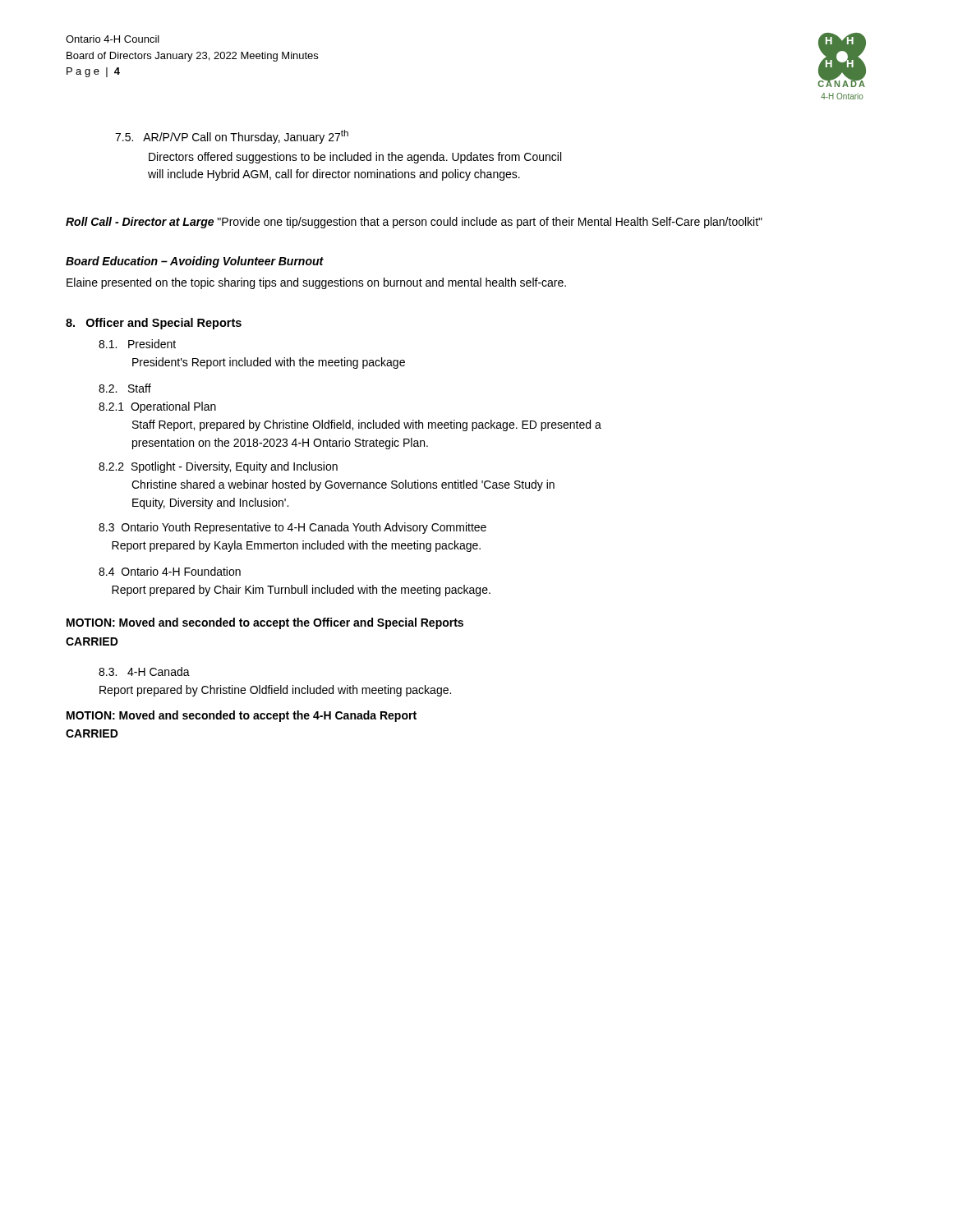Find the element starting "8. Officer and Special Reports"
953x1232 pixels.
[154, 323]
